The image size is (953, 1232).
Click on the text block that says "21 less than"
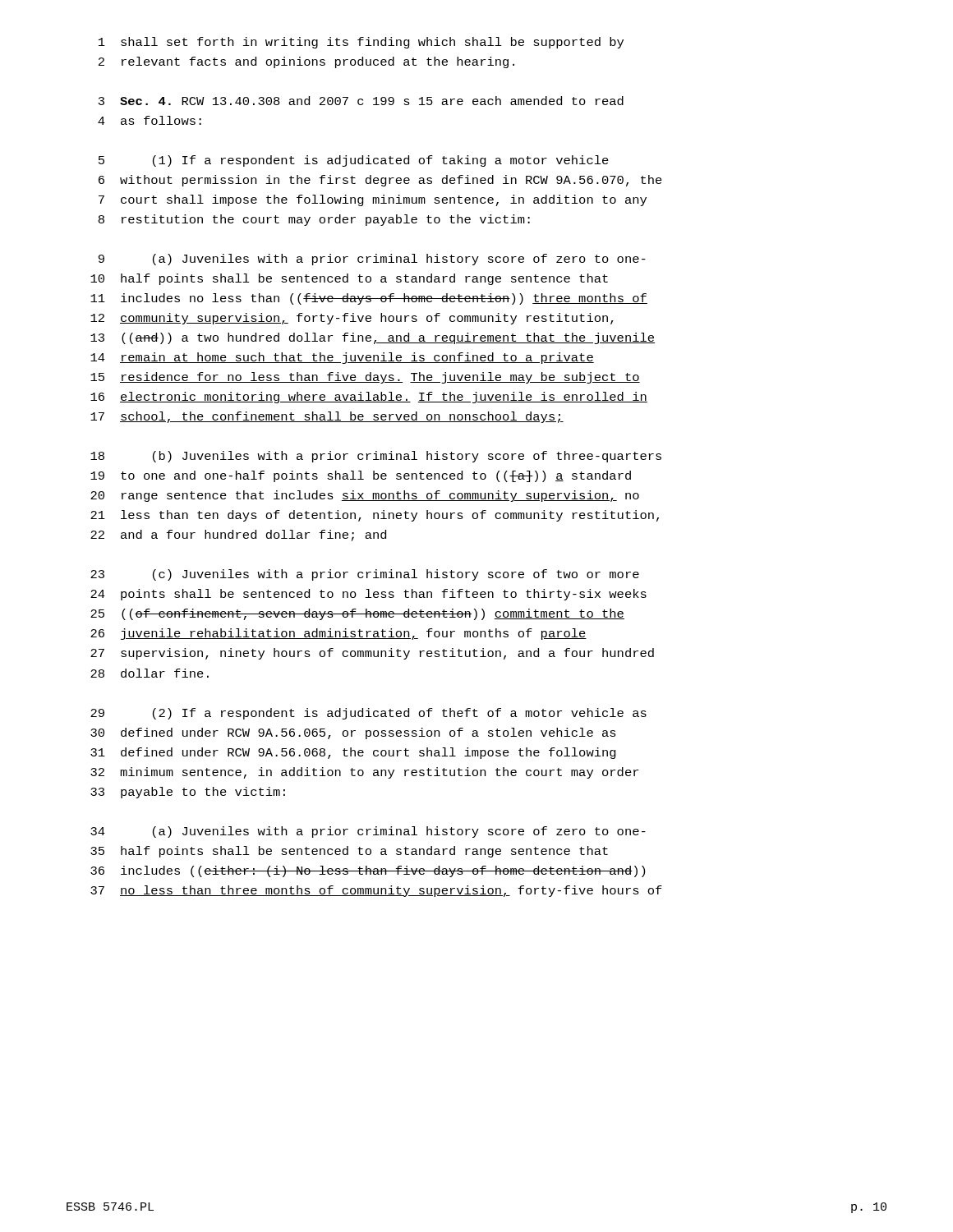tap(476, 516)
